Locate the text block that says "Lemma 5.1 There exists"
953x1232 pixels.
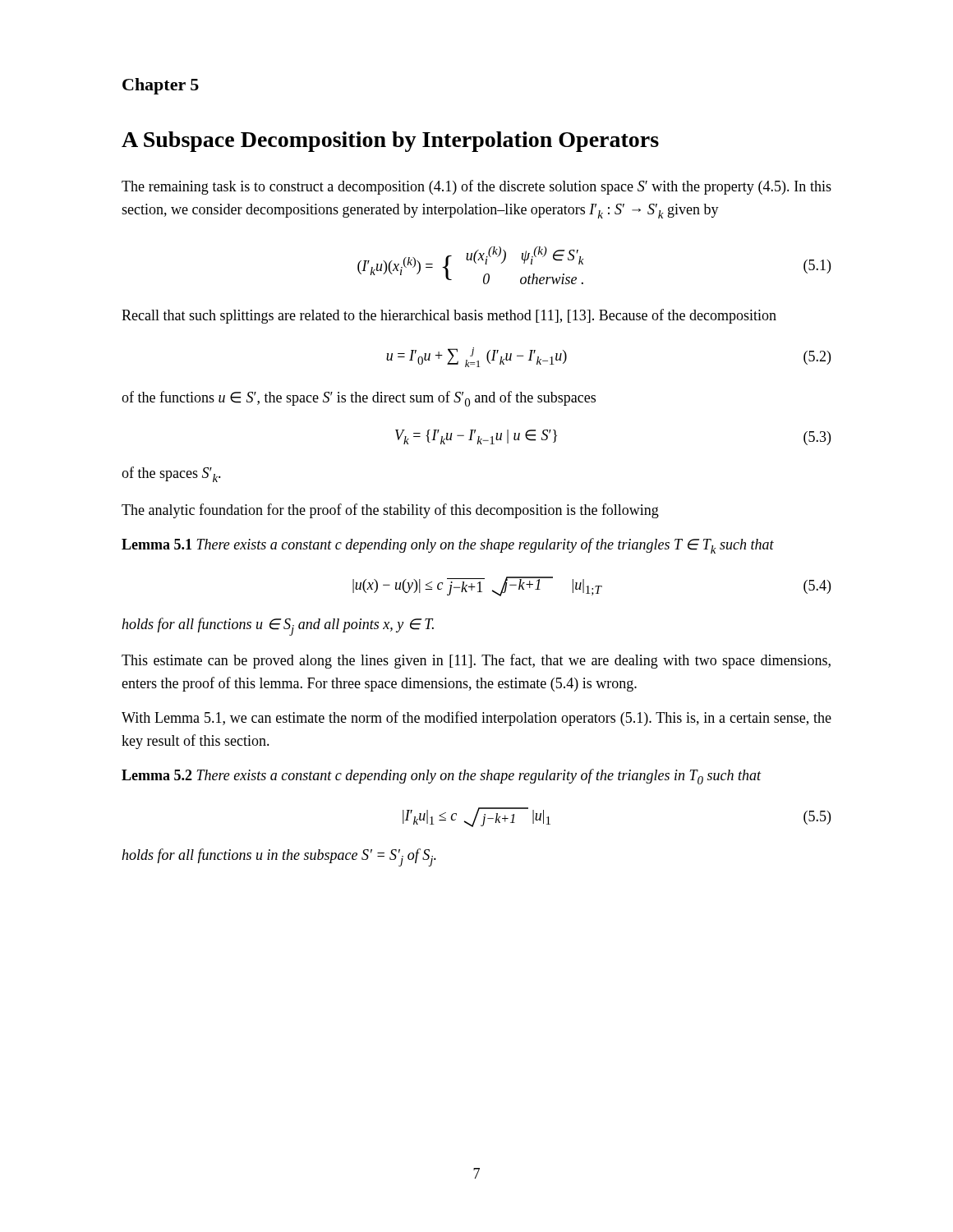pos(448,546)
